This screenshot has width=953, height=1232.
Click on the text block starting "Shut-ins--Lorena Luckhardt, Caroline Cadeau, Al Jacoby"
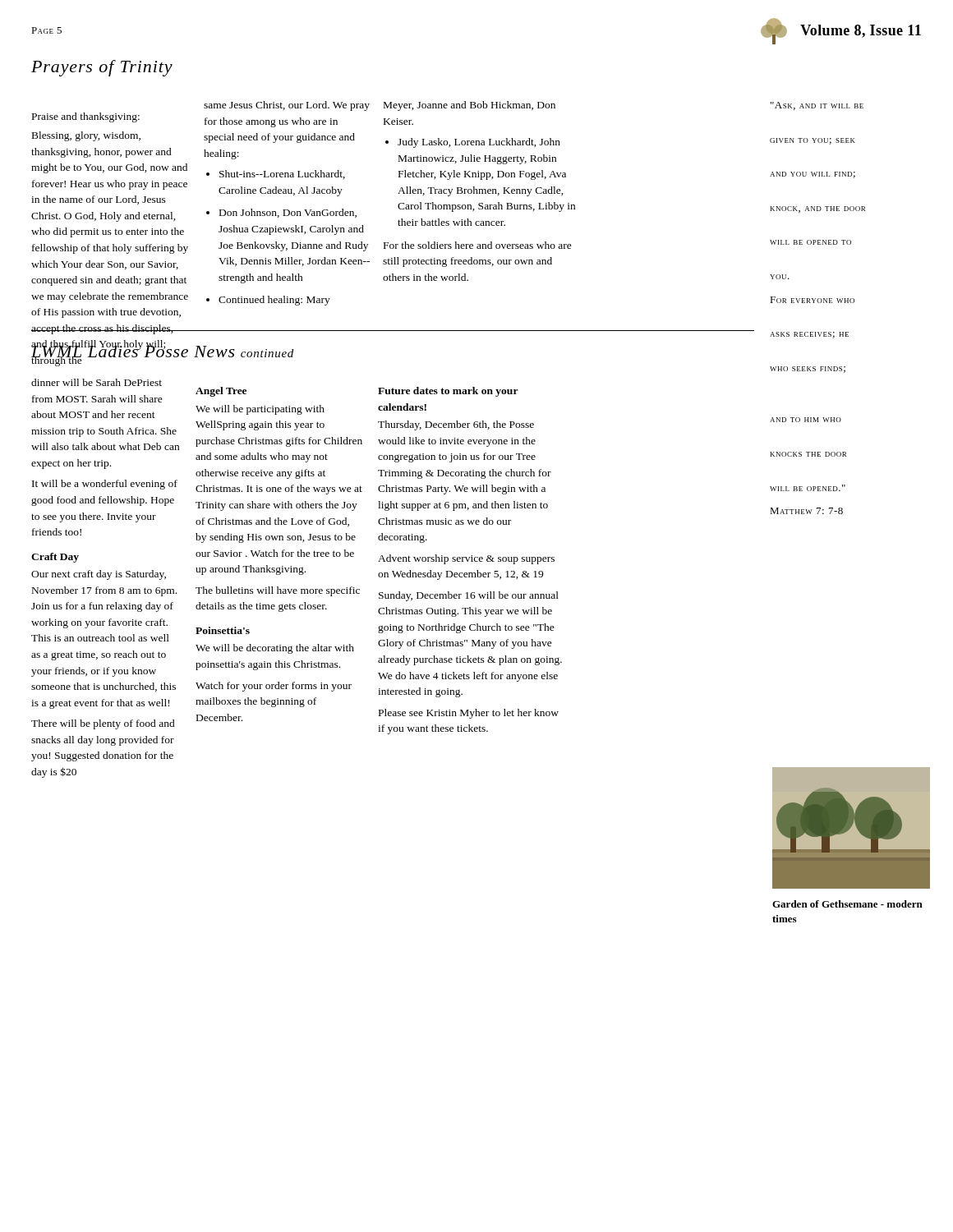(x=282, y=182)
